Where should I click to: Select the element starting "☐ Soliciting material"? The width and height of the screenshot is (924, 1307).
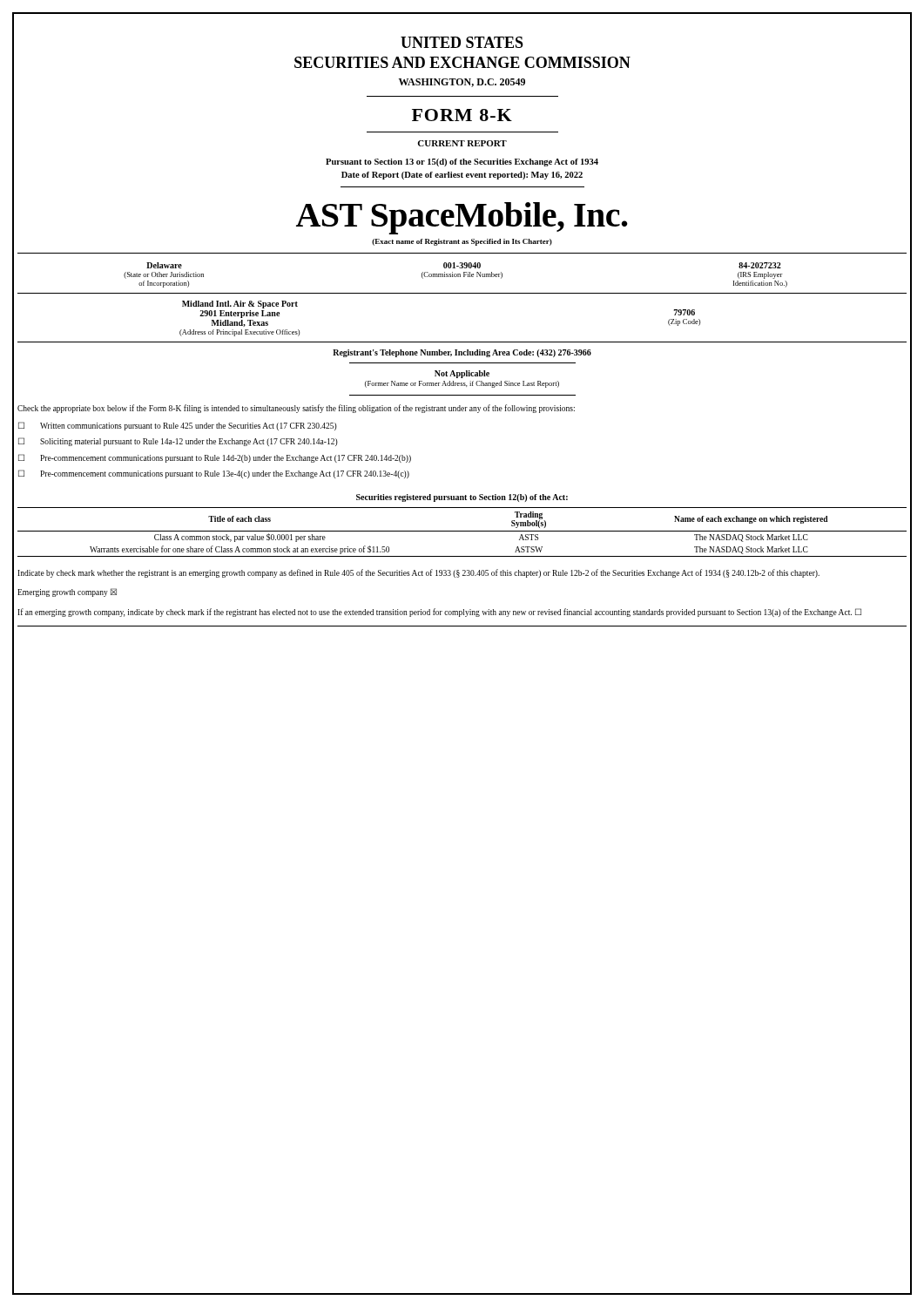point(178,442)
